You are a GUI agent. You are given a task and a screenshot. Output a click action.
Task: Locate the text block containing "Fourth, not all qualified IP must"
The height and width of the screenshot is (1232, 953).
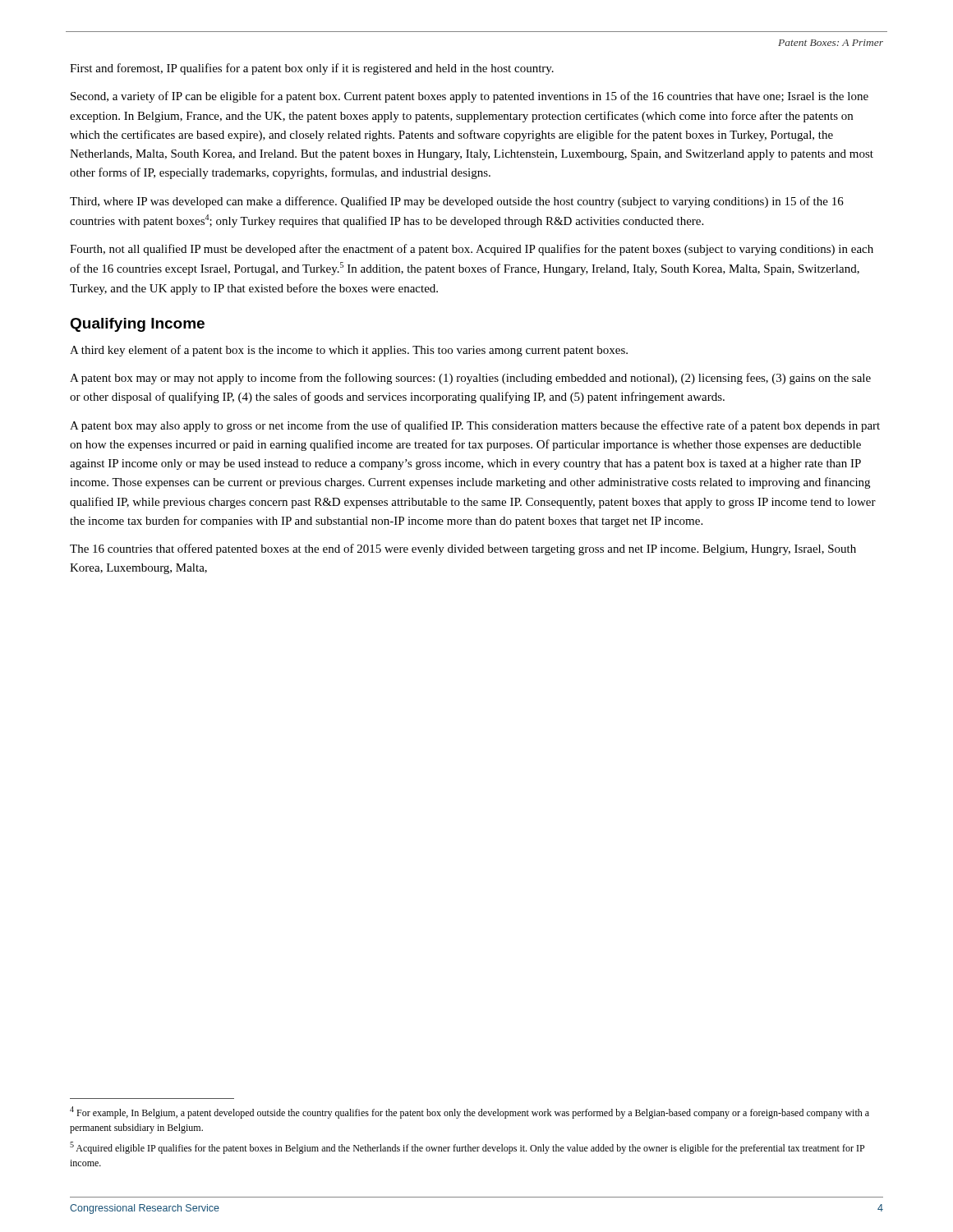[476, 269]
